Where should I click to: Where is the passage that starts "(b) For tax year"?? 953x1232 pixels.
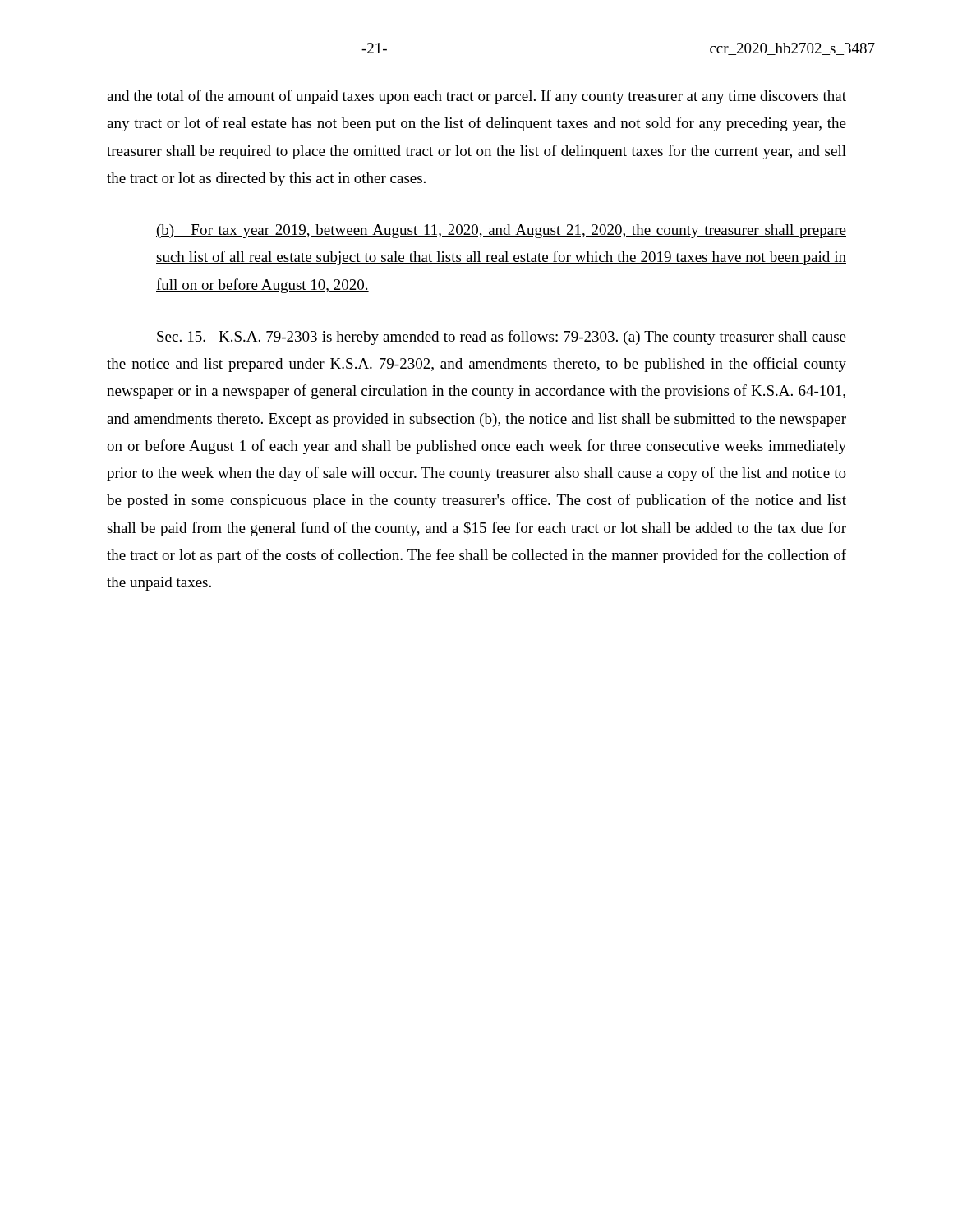pyautogui.click(x=501, y=257)
